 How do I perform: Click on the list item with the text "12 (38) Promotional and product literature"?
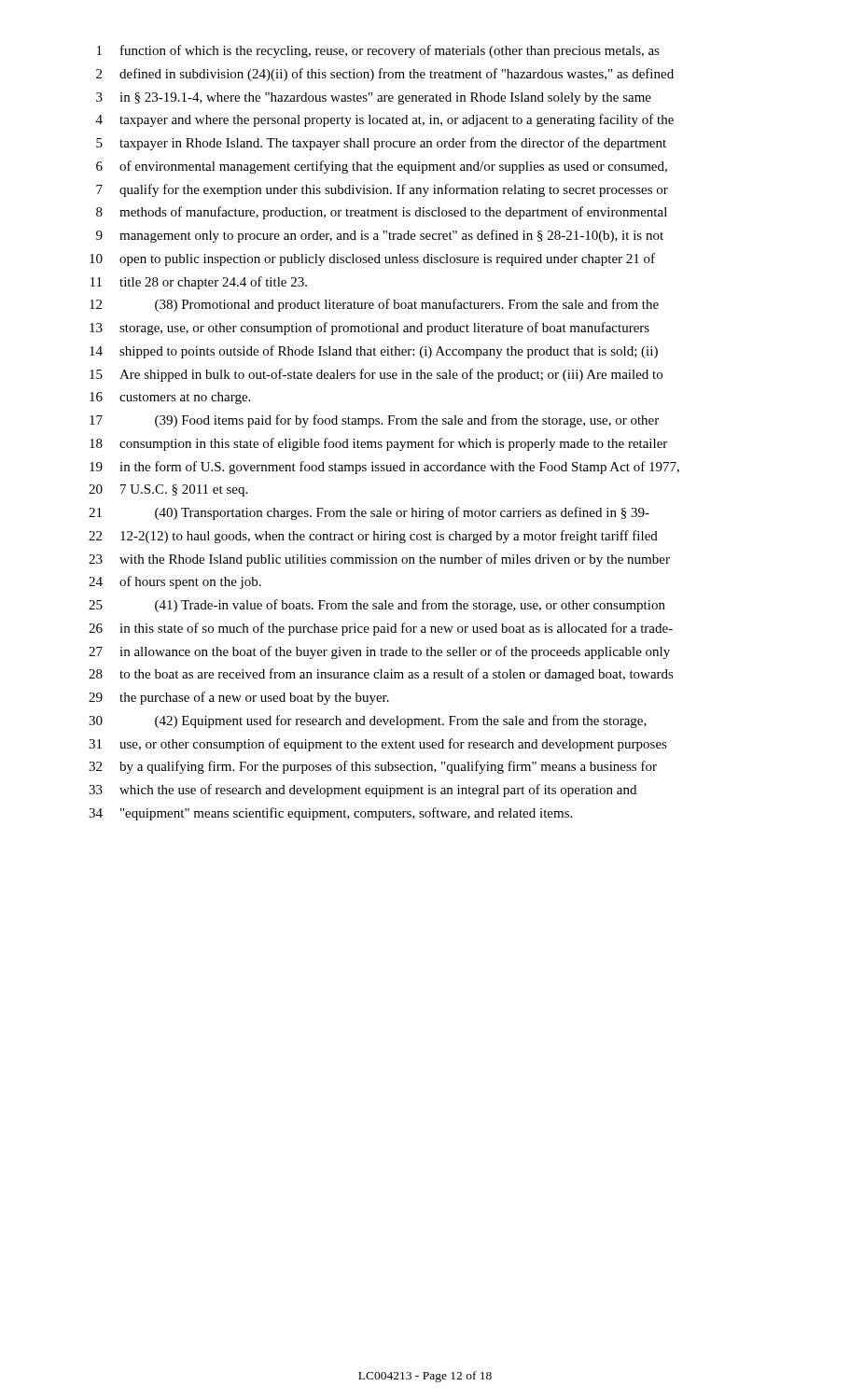425,305
